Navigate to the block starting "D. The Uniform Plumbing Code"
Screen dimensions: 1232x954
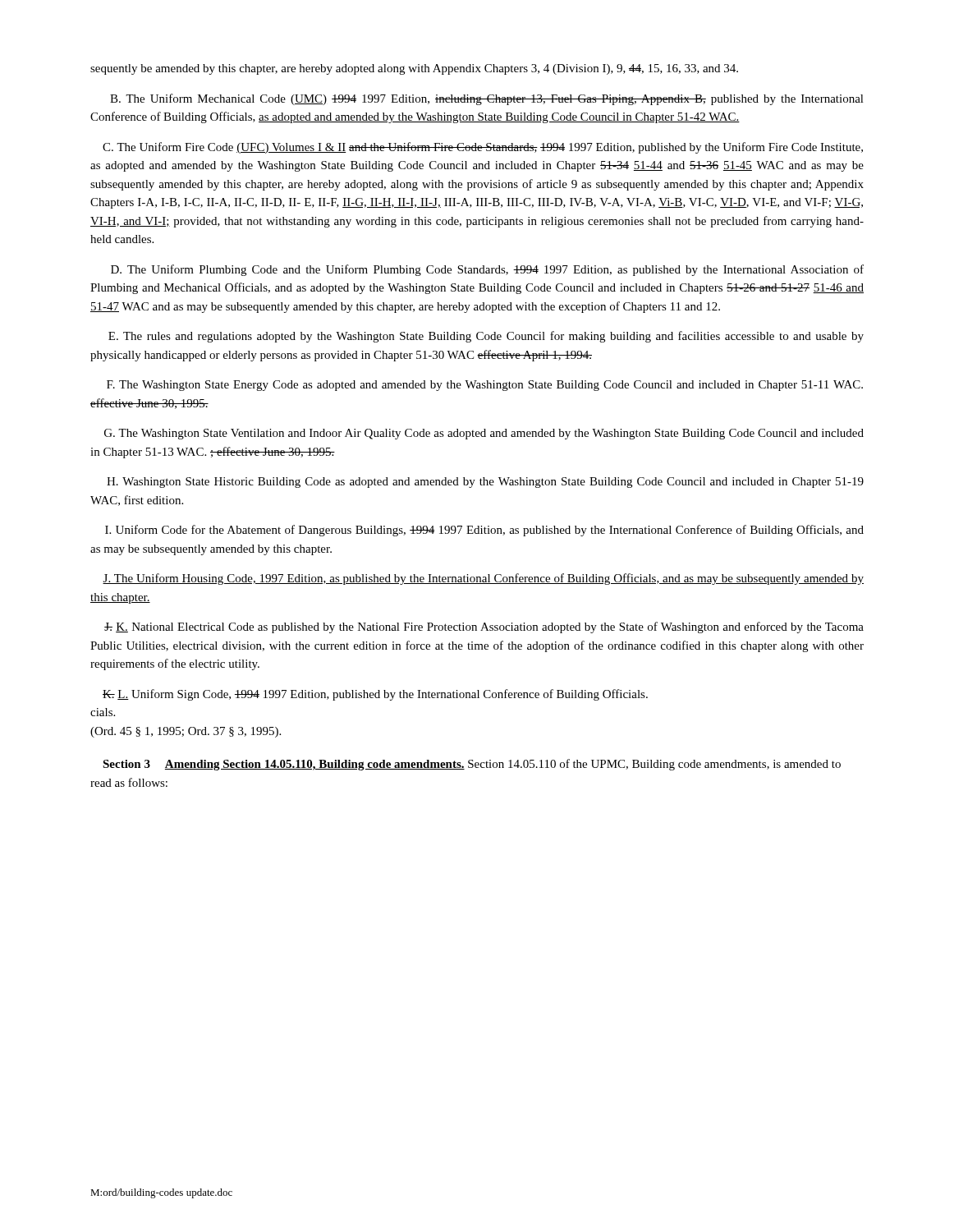tap(477, 288)
